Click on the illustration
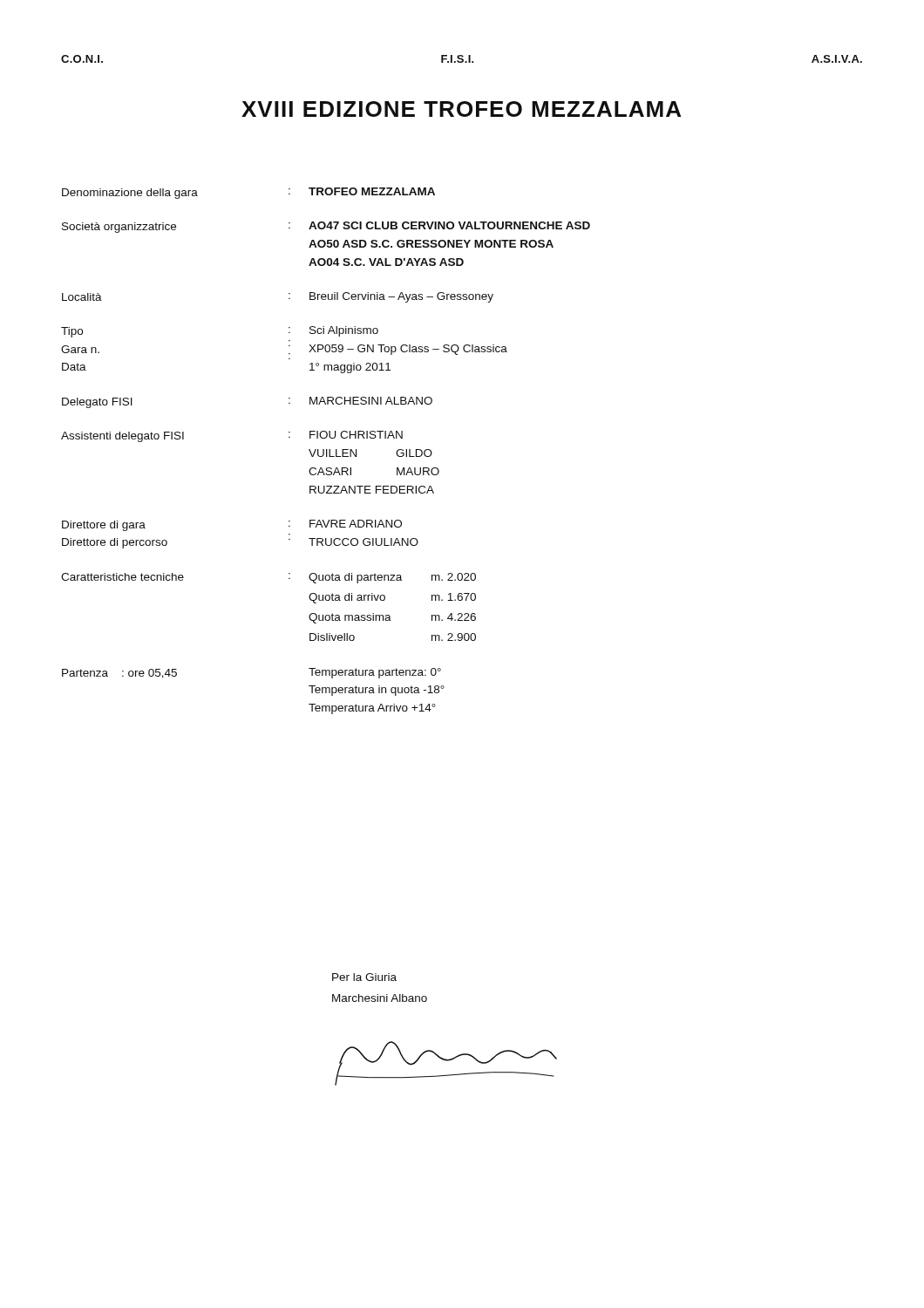The image size is (924, 1308). click(x=445, y=1033)
